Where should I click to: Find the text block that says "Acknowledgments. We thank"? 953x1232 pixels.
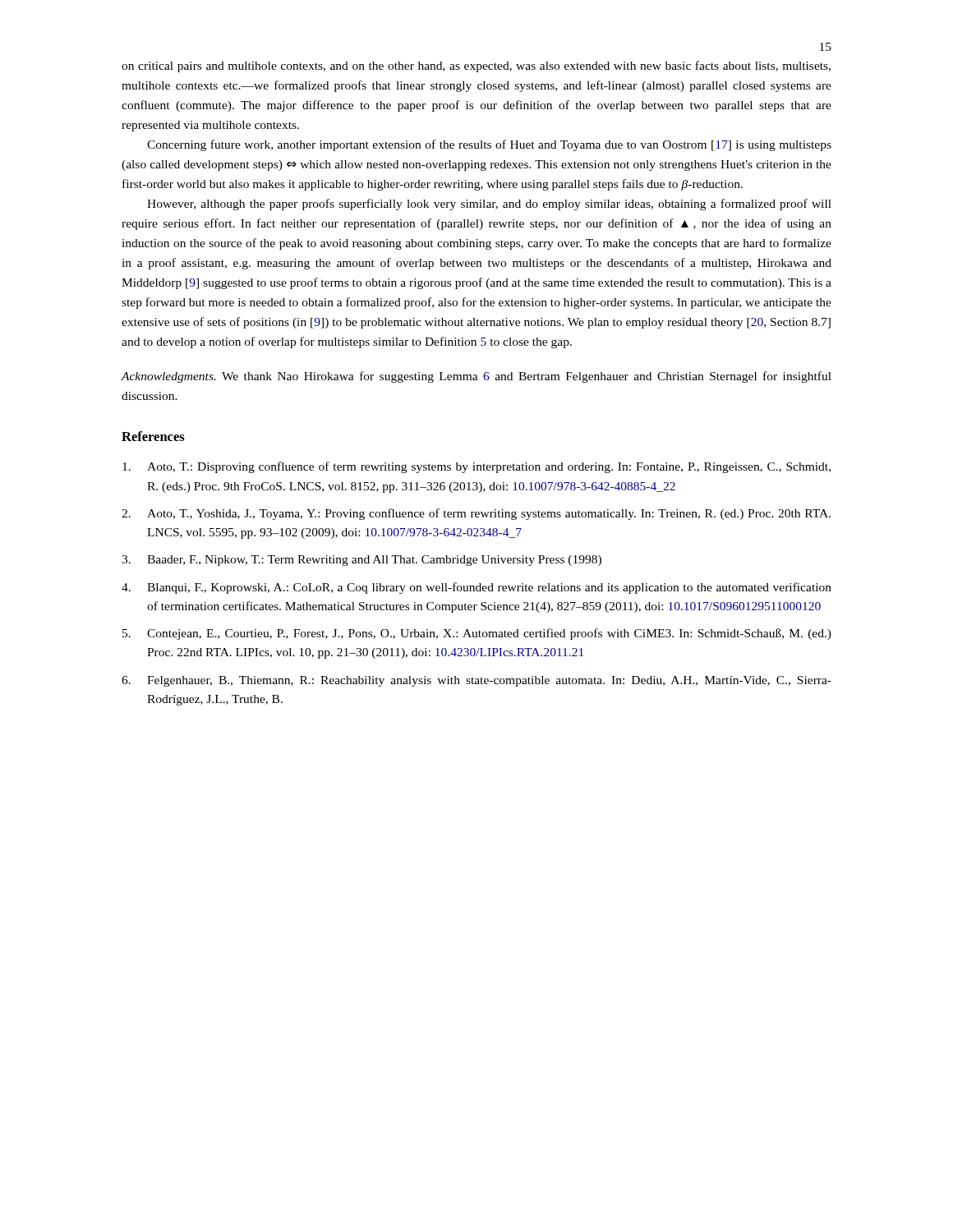click(x=476, y=386)
